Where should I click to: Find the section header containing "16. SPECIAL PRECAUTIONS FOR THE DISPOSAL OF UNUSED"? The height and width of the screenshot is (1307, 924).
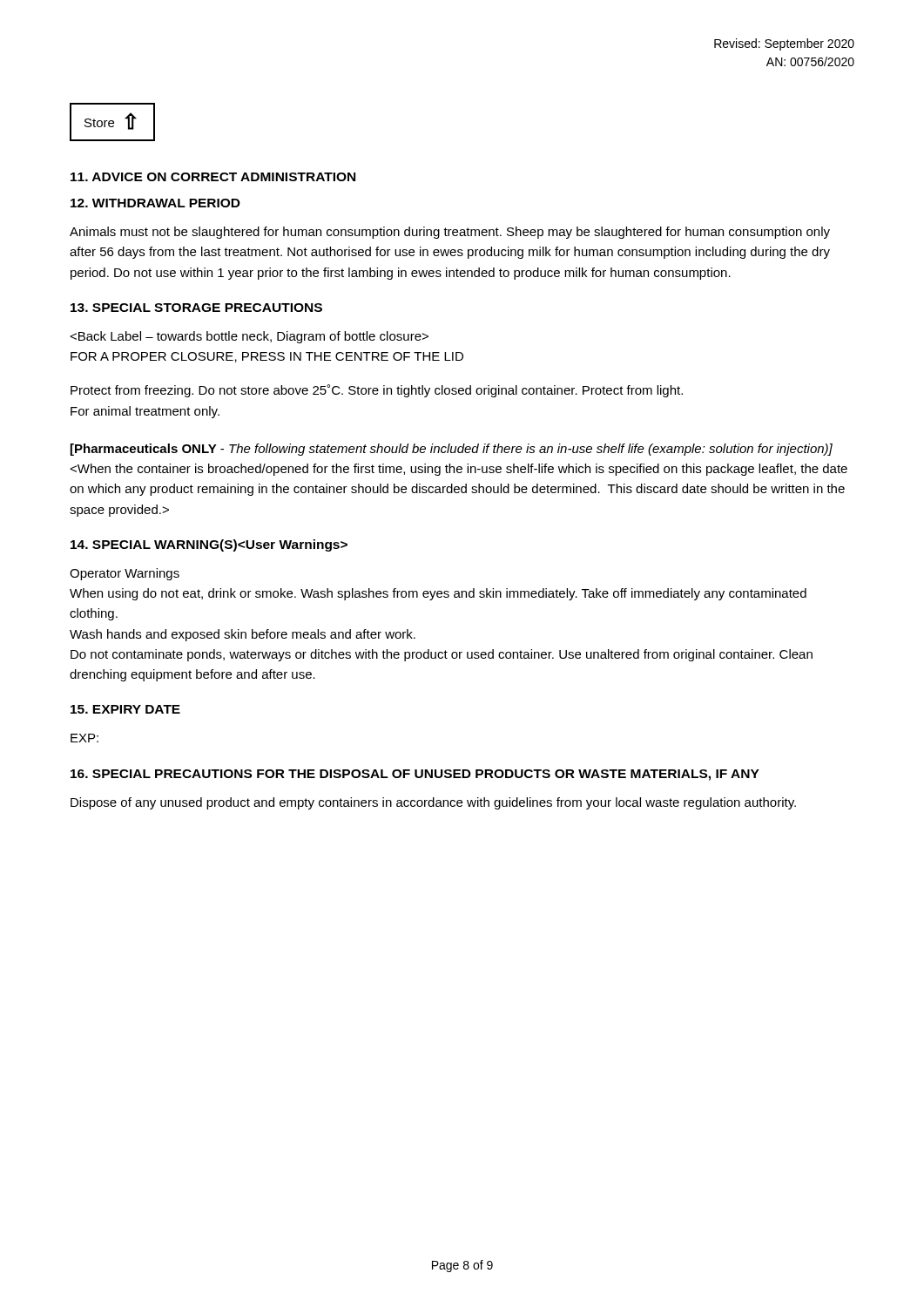click(x=414, y=773)
